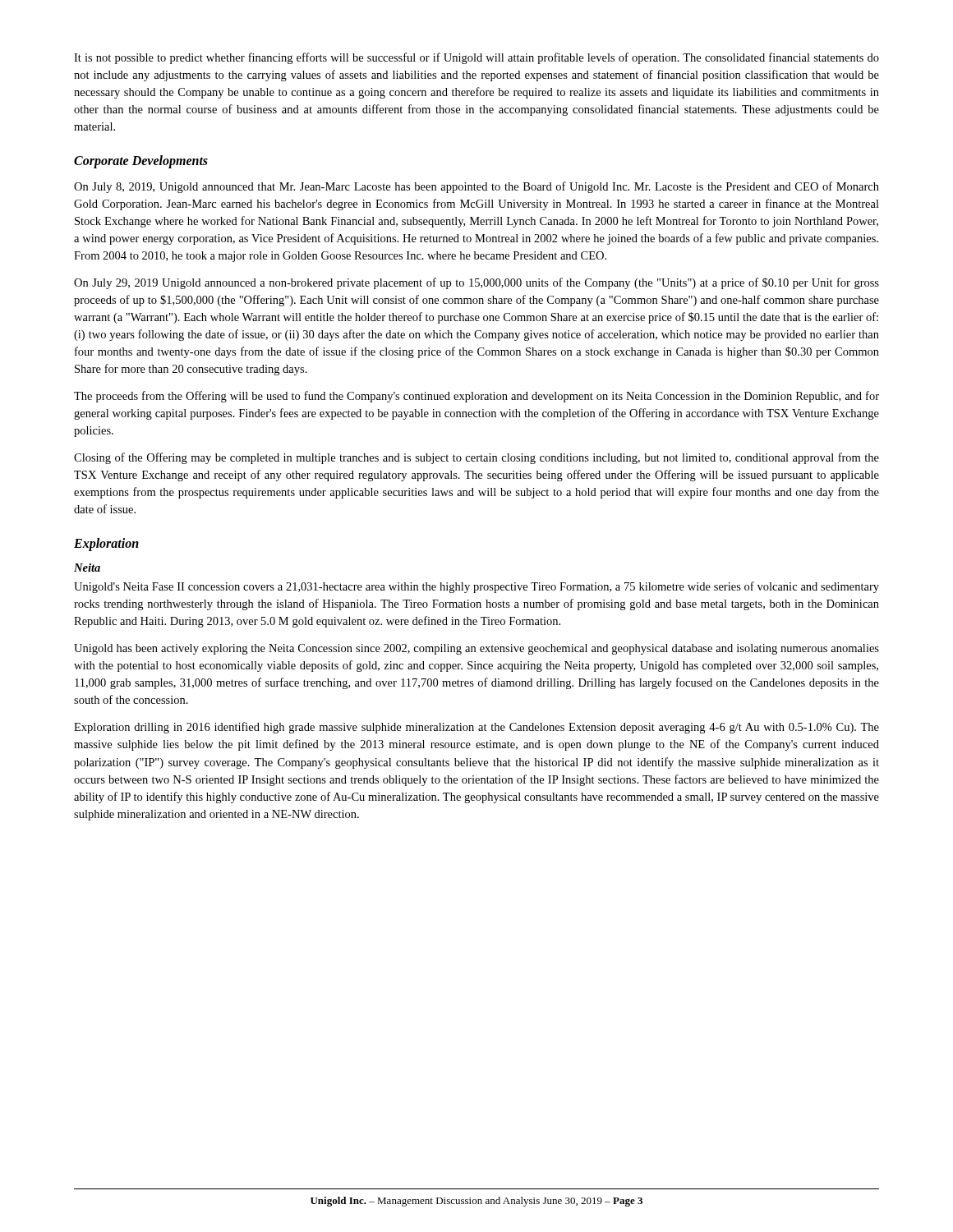Select the block starting "Closing of the Offering"
The width and height of the screenshot is (953, 1232).
[476, 484]
